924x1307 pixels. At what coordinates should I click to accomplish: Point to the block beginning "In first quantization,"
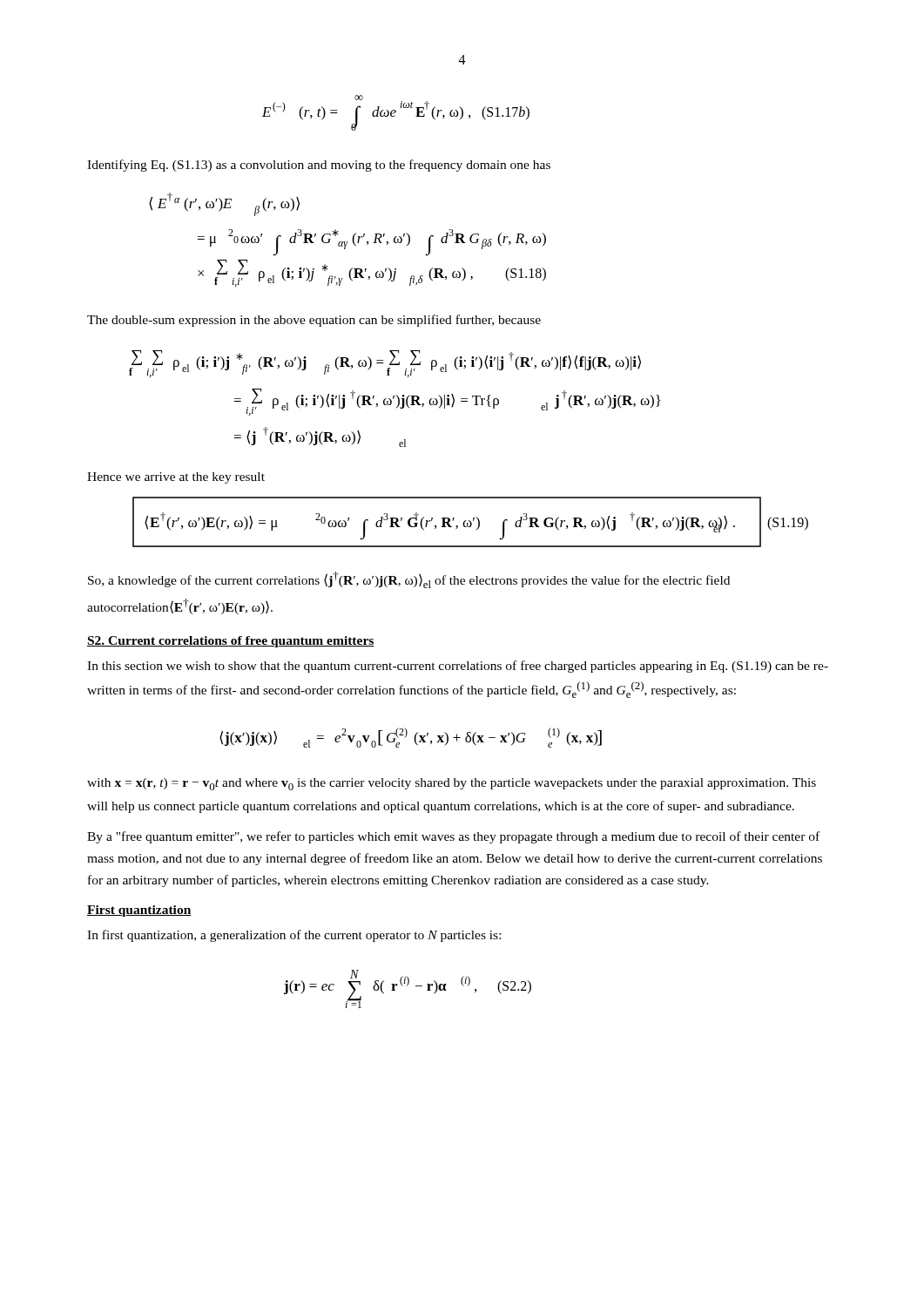[295, 934]
